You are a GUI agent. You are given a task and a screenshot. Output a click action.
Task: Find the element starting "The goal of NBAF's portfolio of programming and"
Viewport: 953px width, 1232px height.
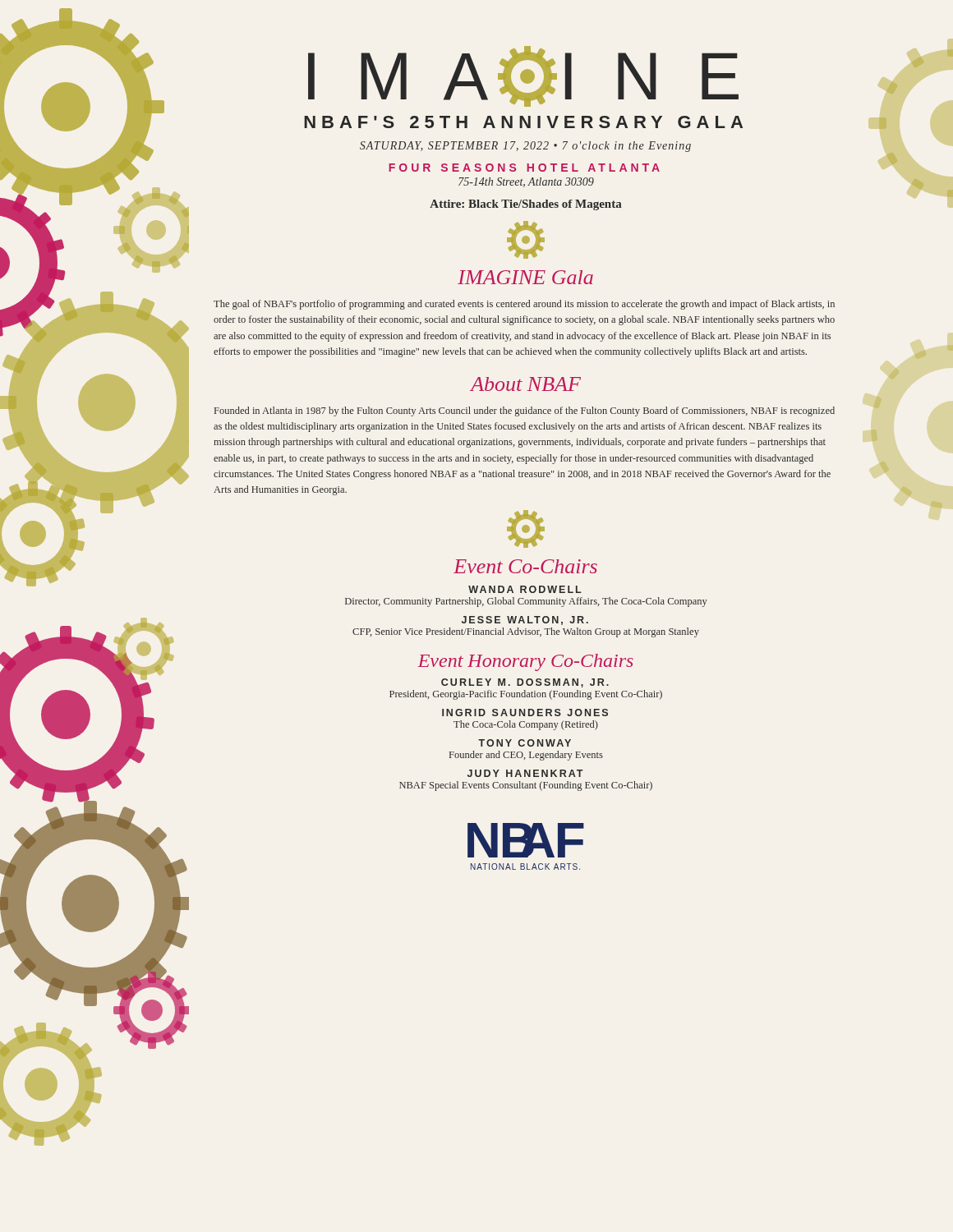[524, 328]
